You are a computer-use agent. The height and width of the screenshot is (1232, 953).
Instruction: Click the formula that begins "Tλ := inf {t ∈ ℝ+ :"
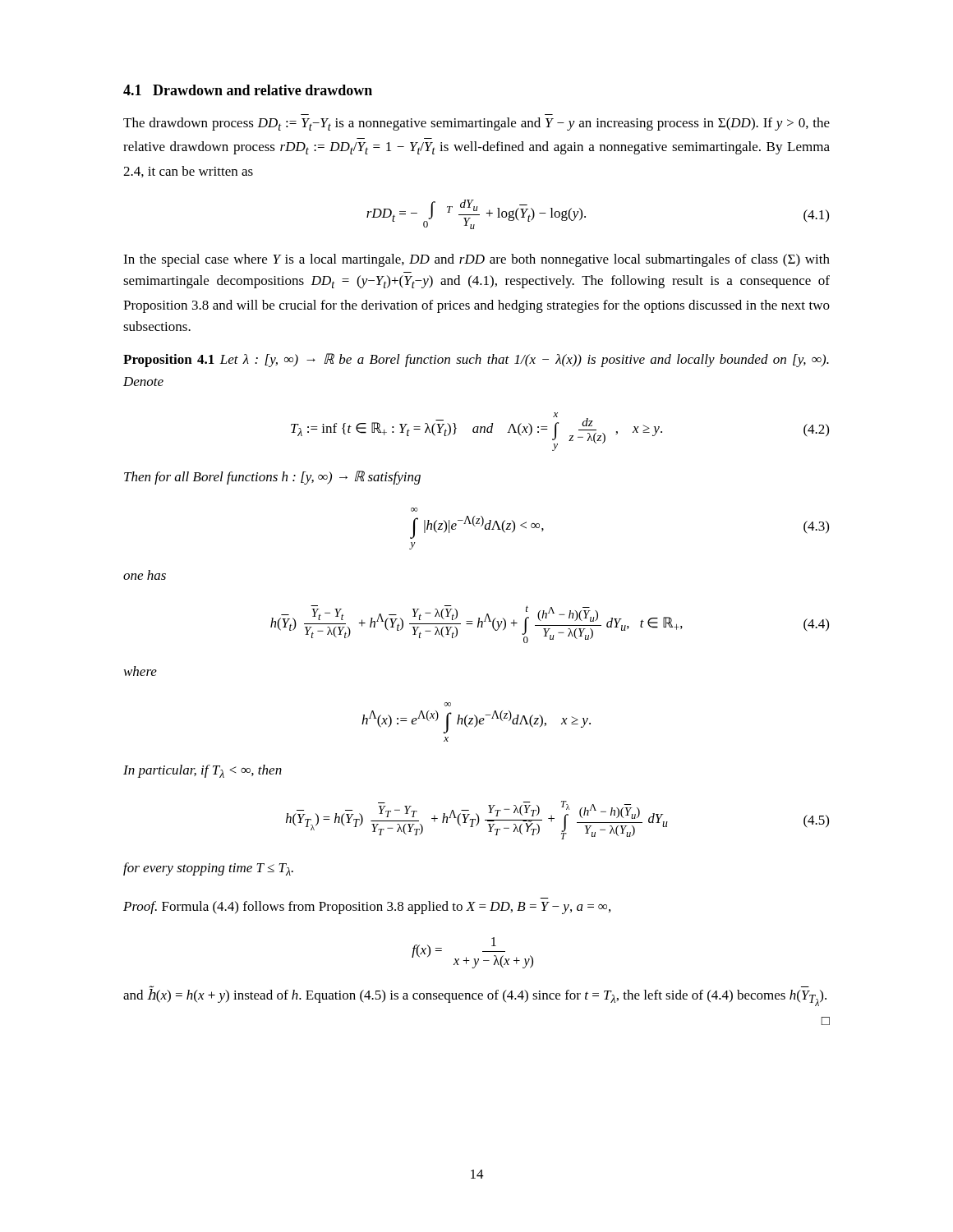560,430
